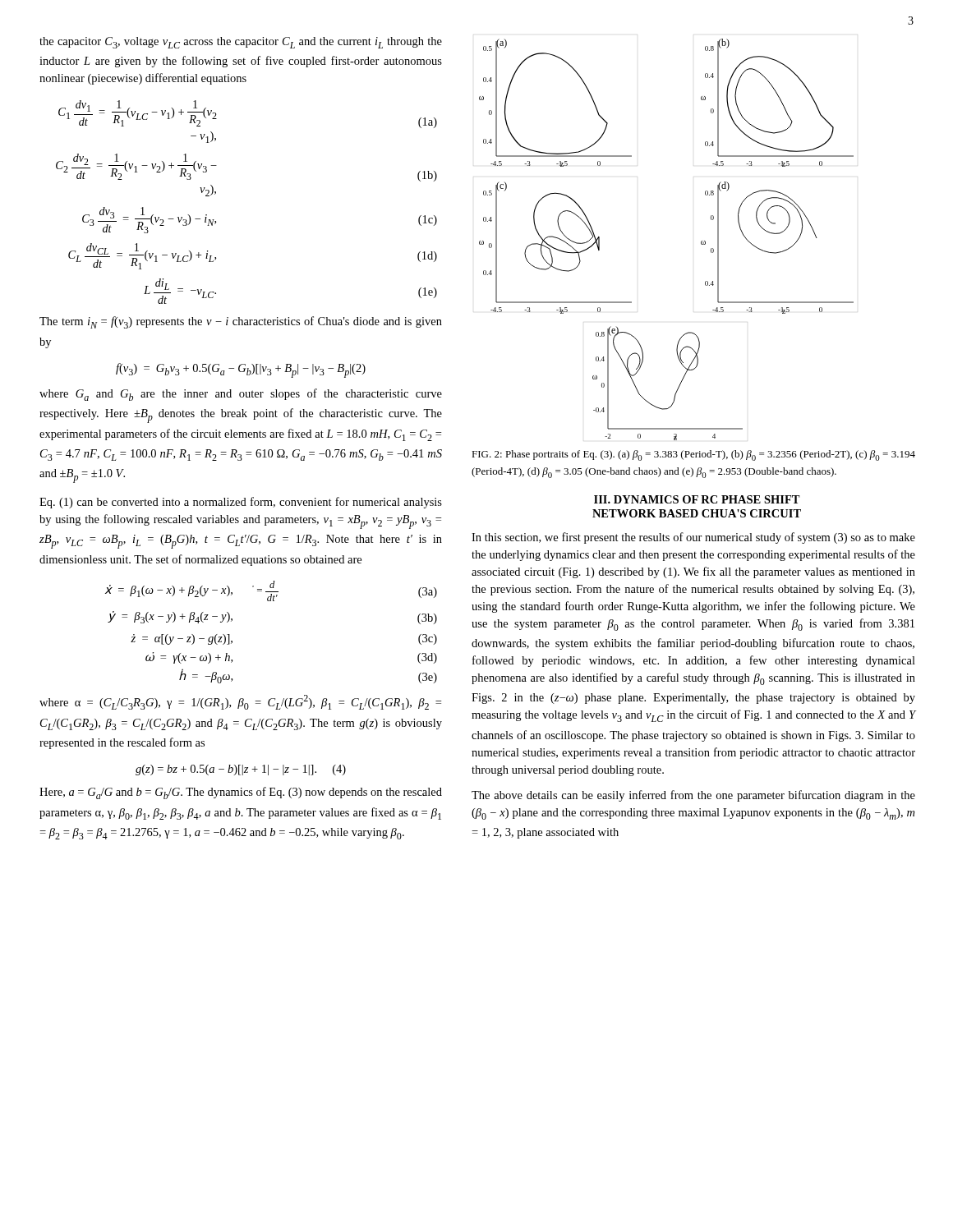Point to the formula beginning "f(v3) = Gbv3"
Image resolution: width=953 pixels, height=1232 pixels.
[241, 369]
